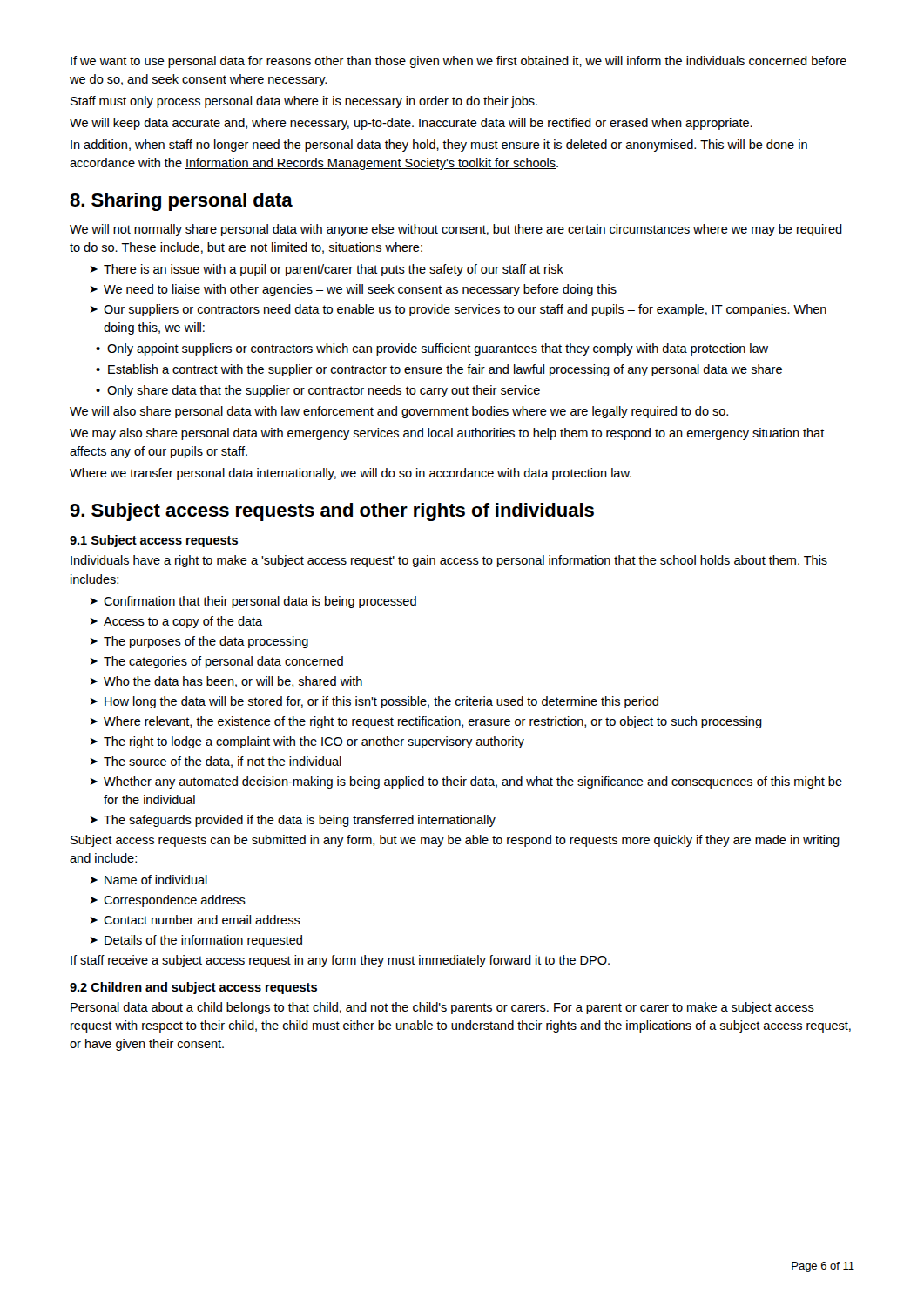924x1307 pixels.
Task: Find the list item that reads "➤ The safeguards provided"
Action: pyautogui.click(x=472, y=820)
